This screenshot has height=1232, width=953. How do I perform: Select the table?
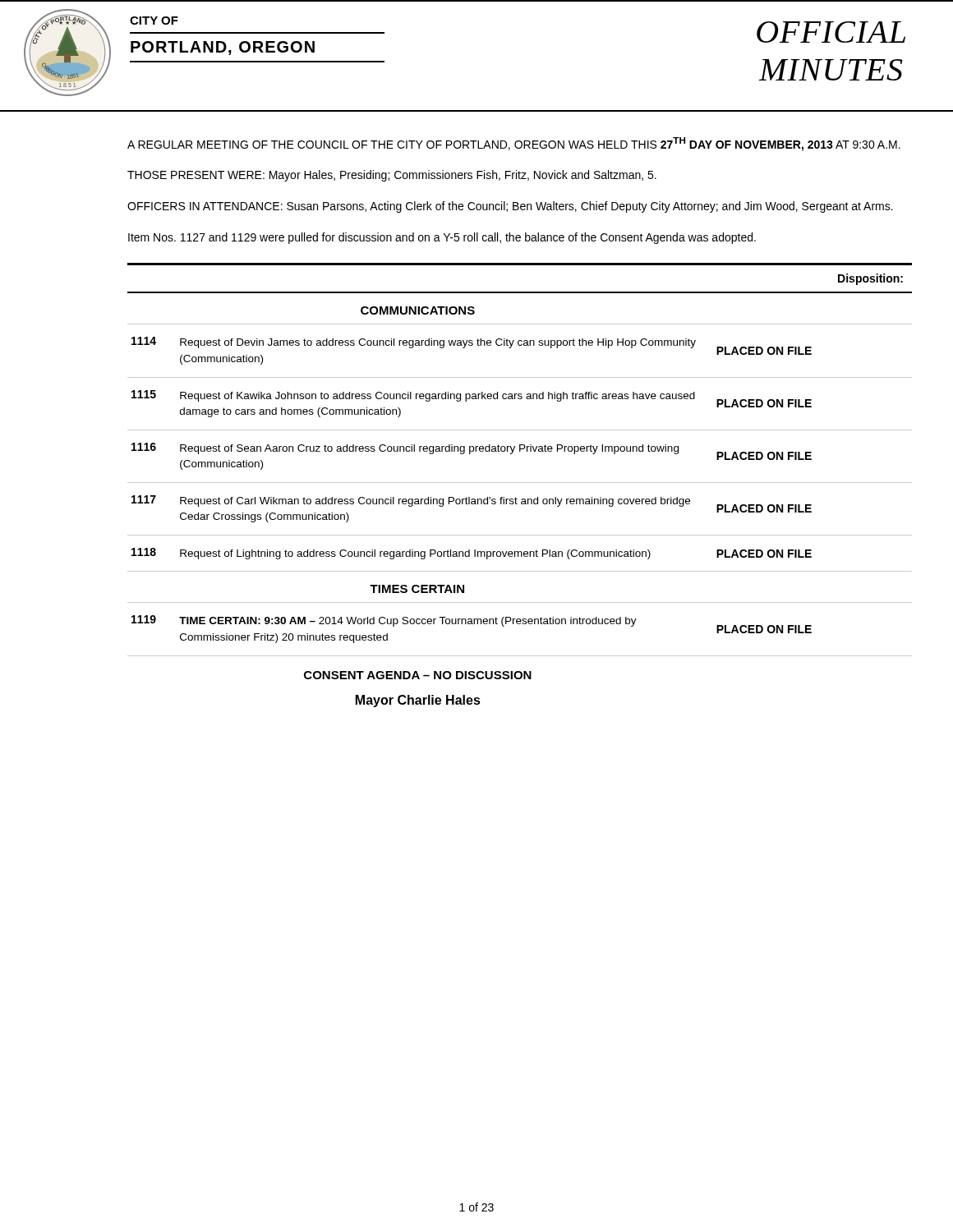(x=520, y=491)
